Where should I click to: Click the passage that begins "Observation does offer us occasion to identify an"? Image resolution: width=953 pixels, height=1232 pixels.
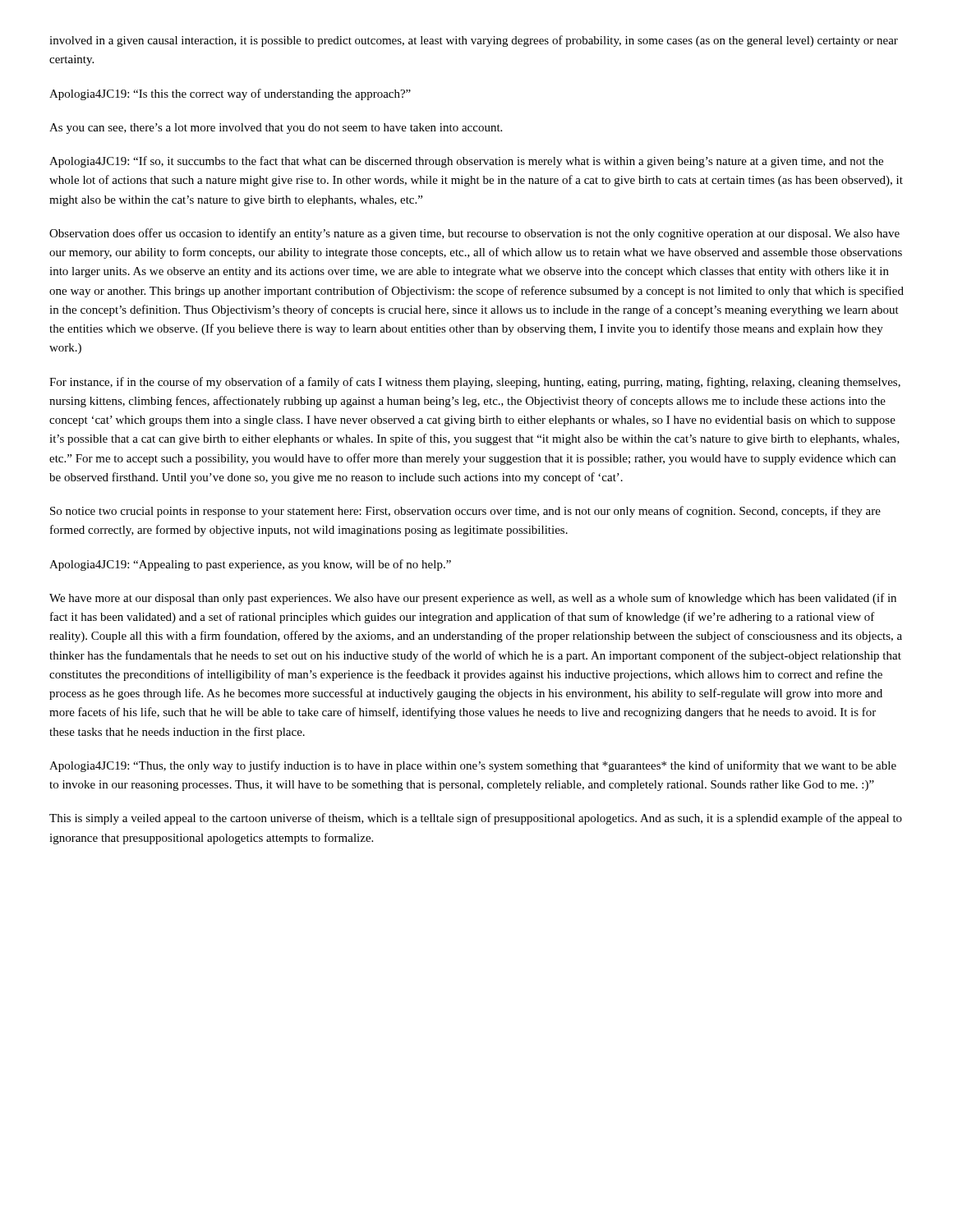(x=476, y=291)
